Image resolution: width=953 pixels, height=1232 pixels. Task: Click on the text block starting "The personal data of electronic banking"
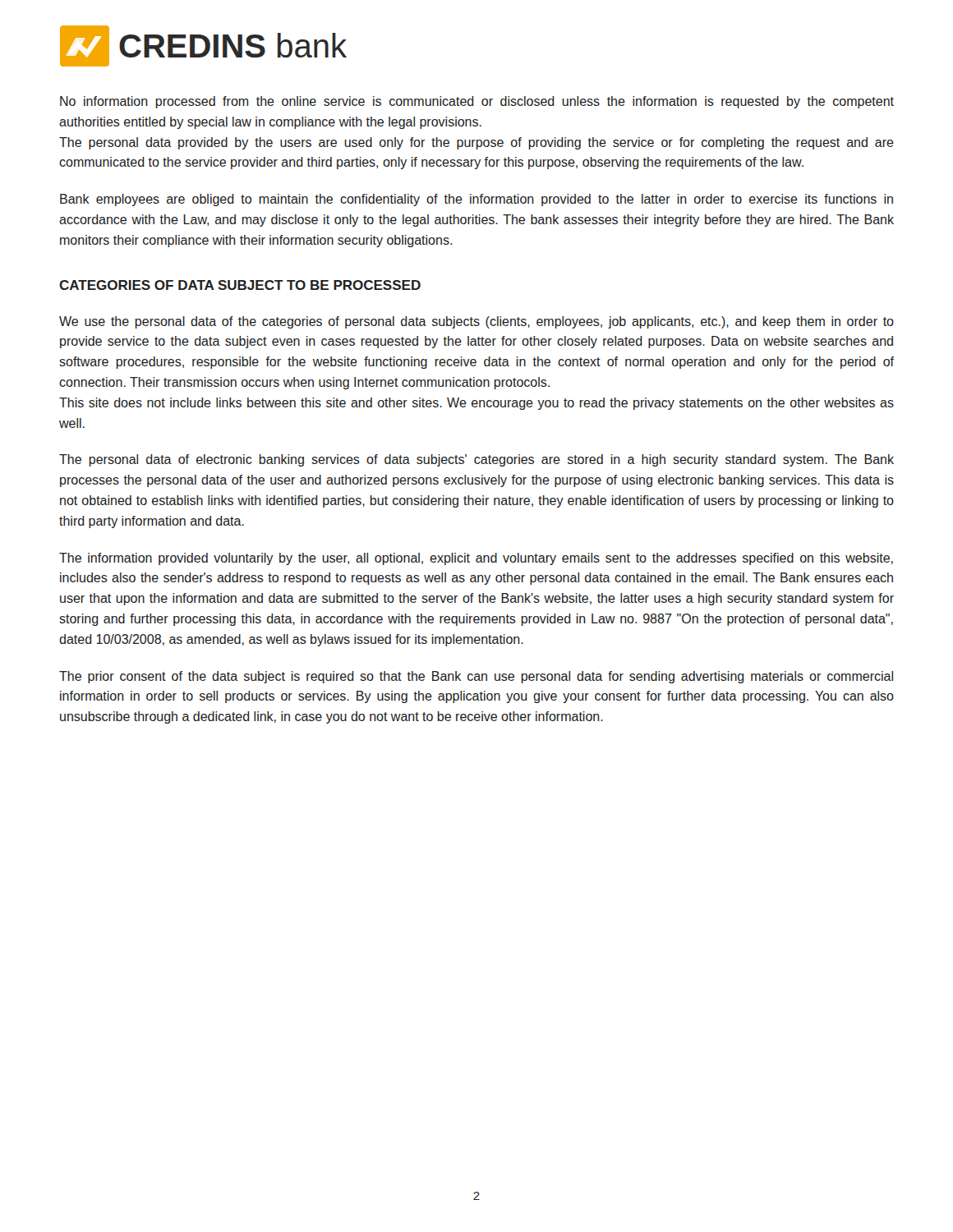(x=476, y=491)
